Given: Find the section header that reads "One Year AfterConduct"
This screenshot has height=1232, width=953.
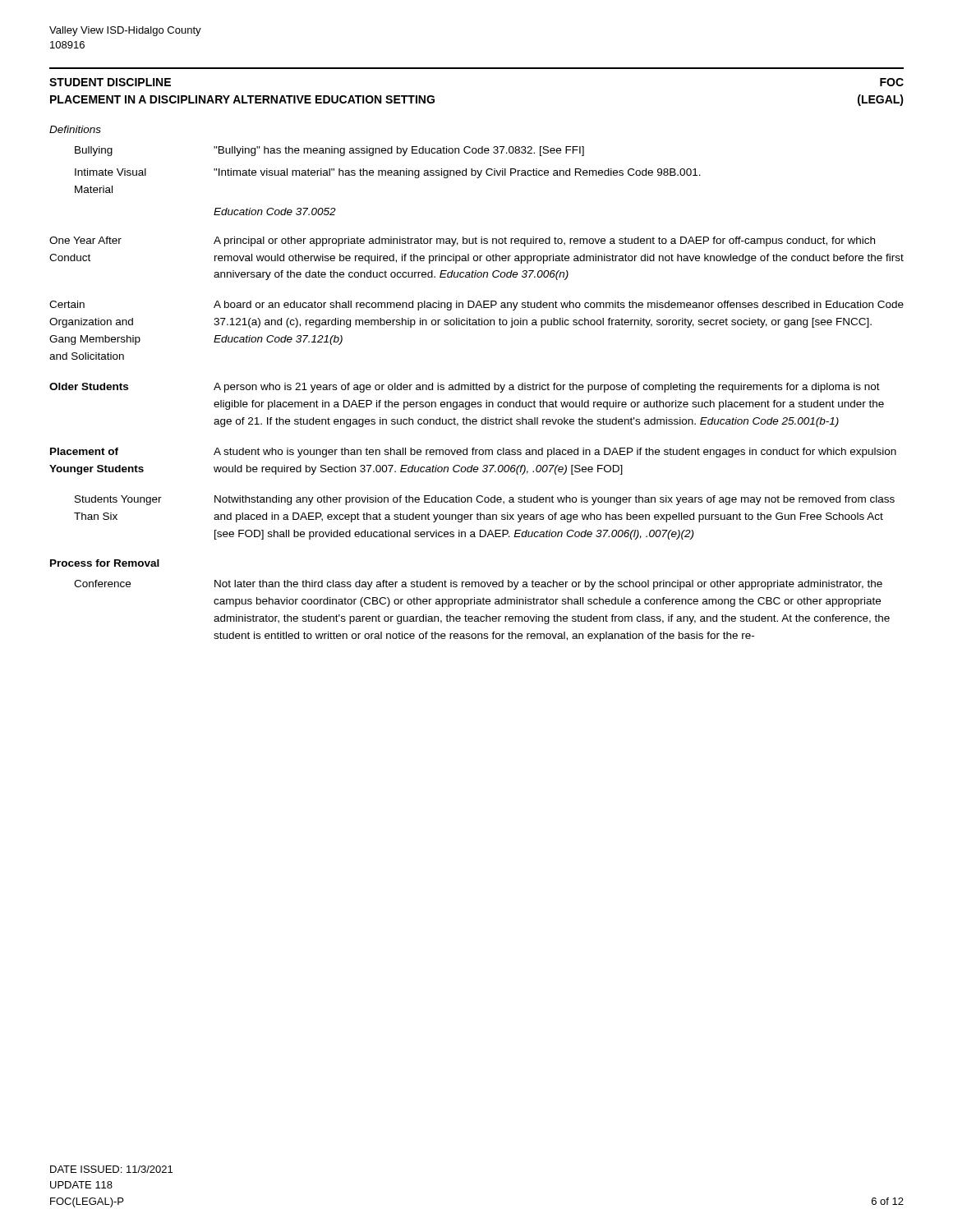Looking at the screenshot, I should tap(85, 248).
